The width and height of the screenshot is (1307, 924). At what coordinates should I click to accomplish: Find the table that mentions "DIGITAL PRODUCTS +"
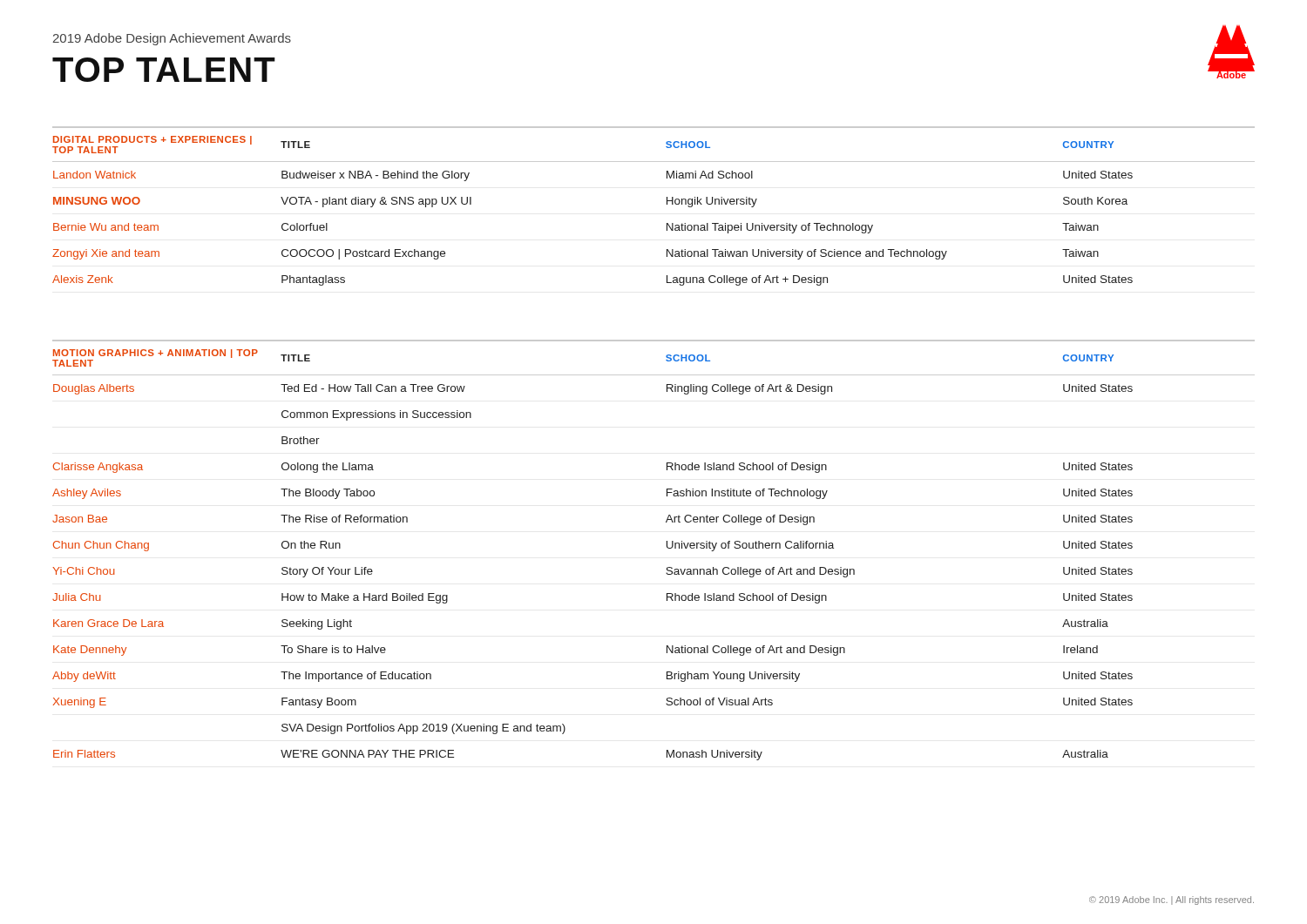click(x=654, y=209)
